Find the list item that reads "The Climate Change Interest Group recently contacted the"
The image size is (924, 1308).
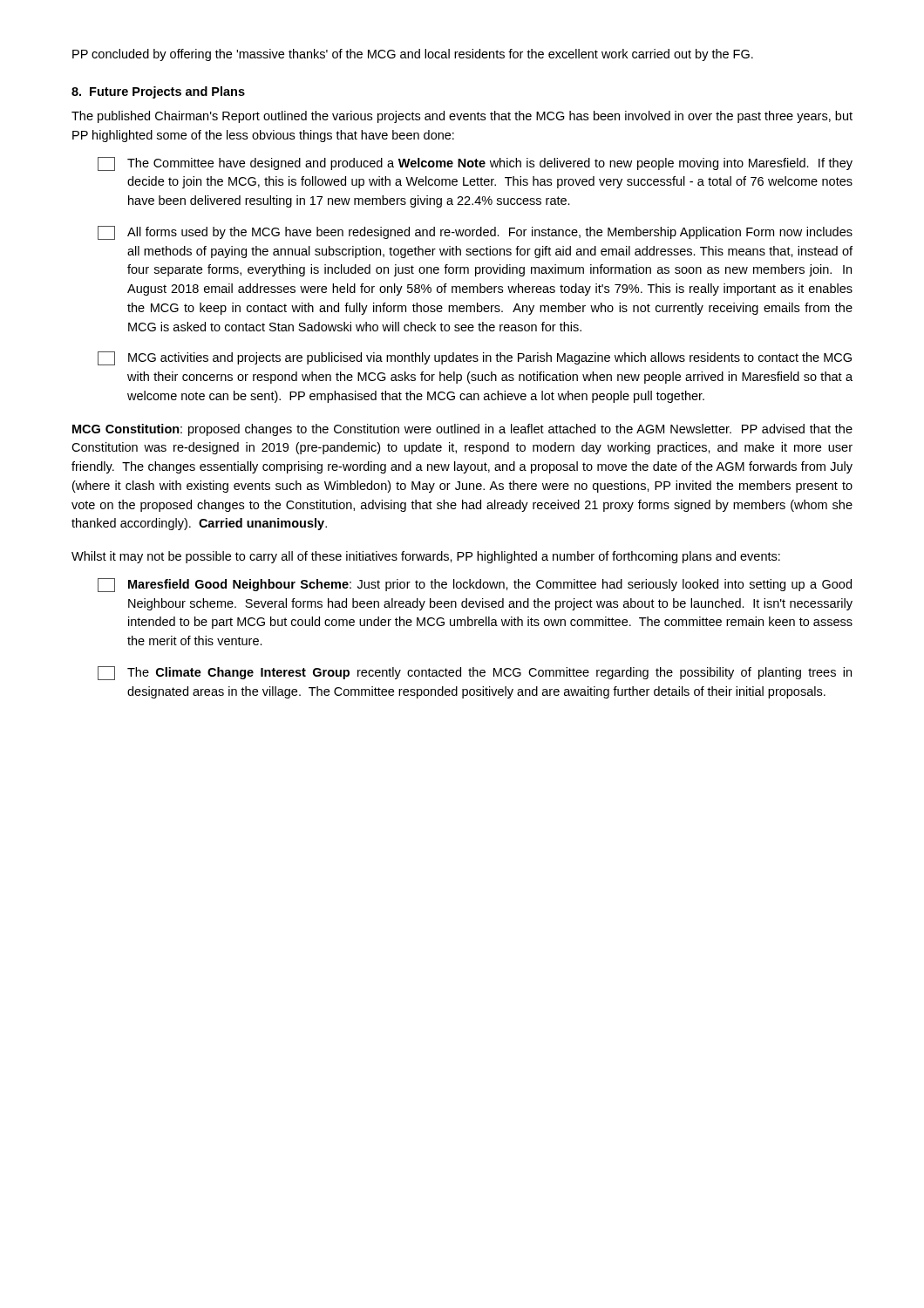click(x=475, y=682)
